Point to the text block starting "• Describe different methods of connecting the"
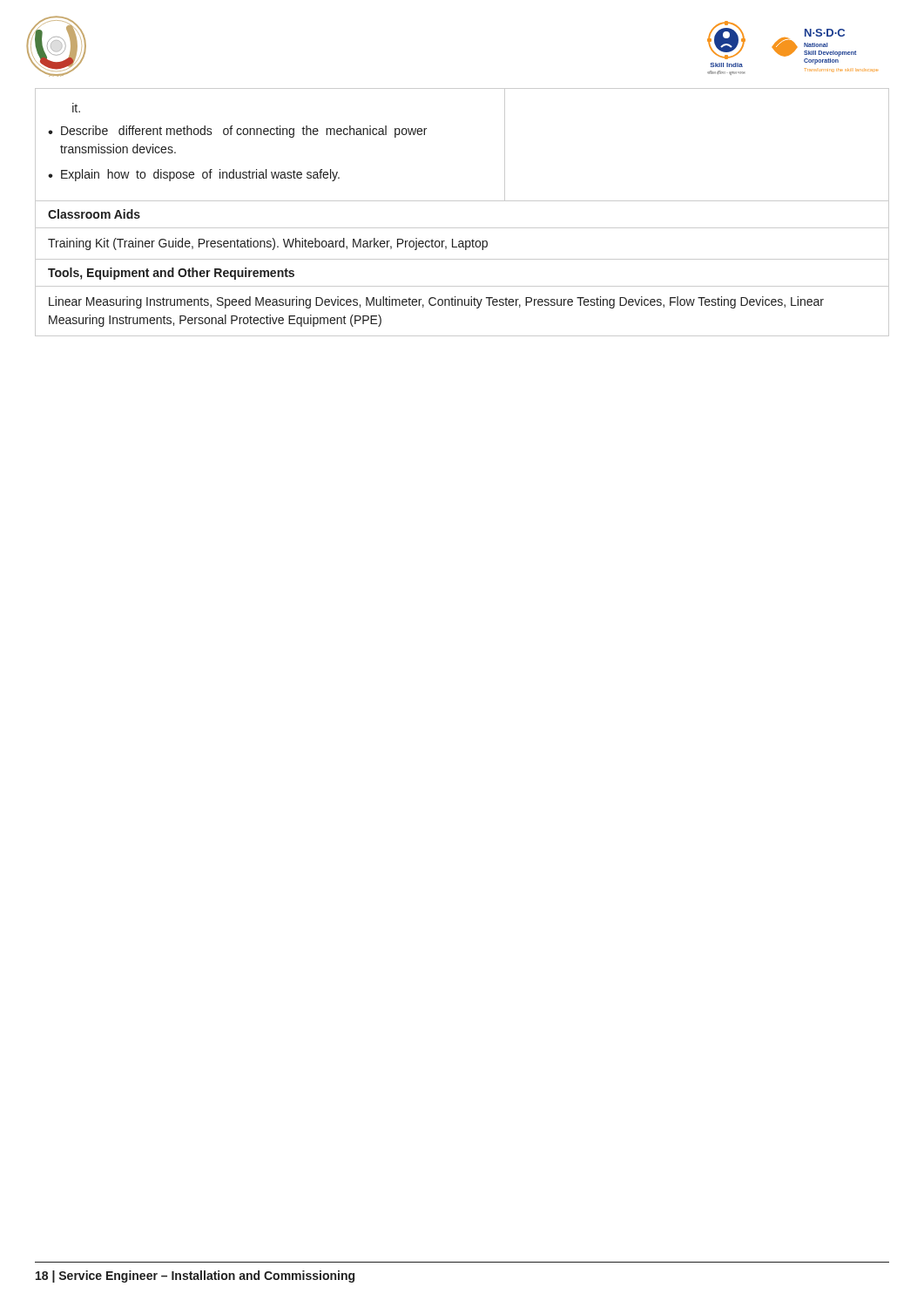924x1307 pixels. point(270,140)
